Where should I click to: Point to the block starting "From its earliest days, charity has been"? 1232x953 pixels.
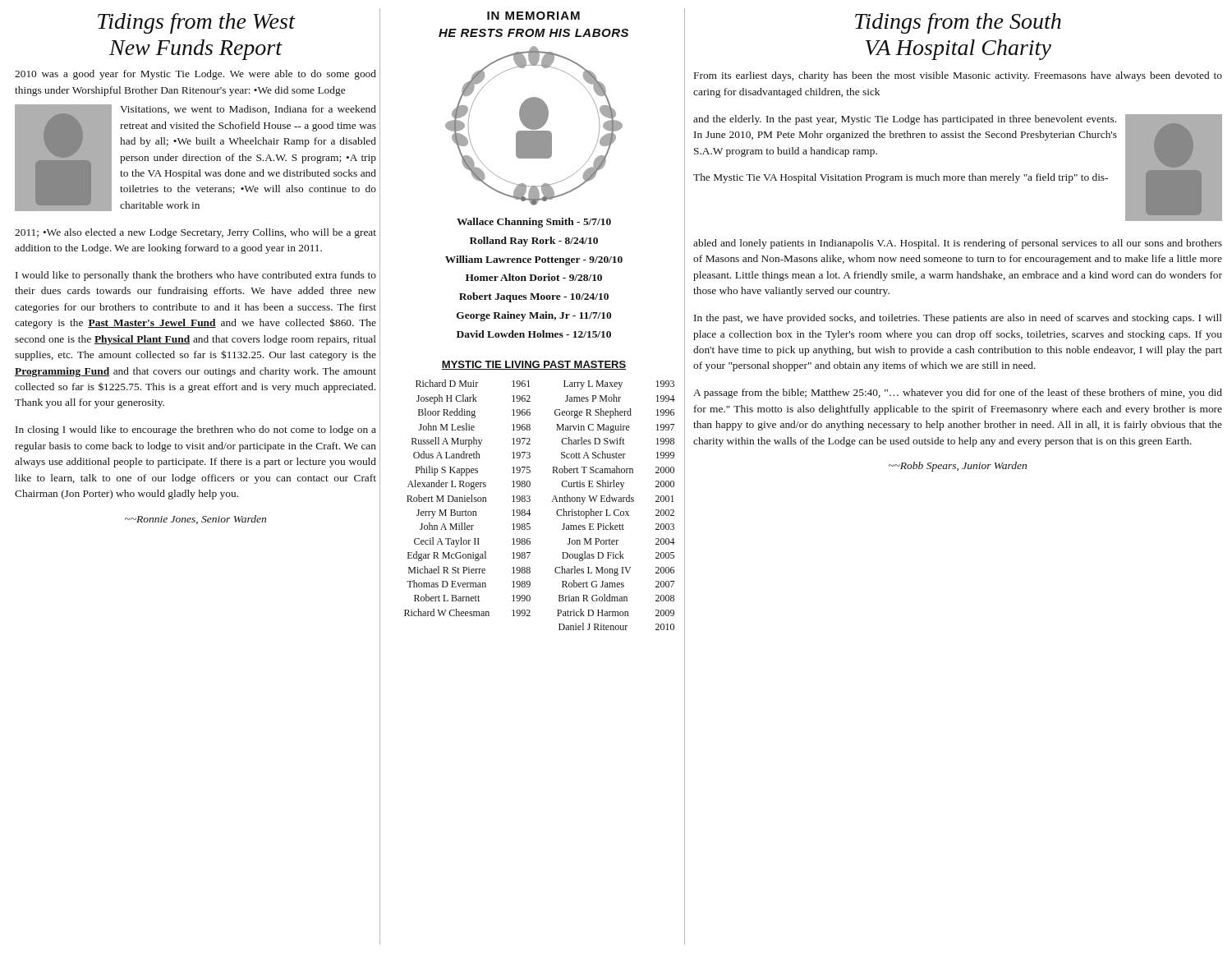tap(958, 258)
